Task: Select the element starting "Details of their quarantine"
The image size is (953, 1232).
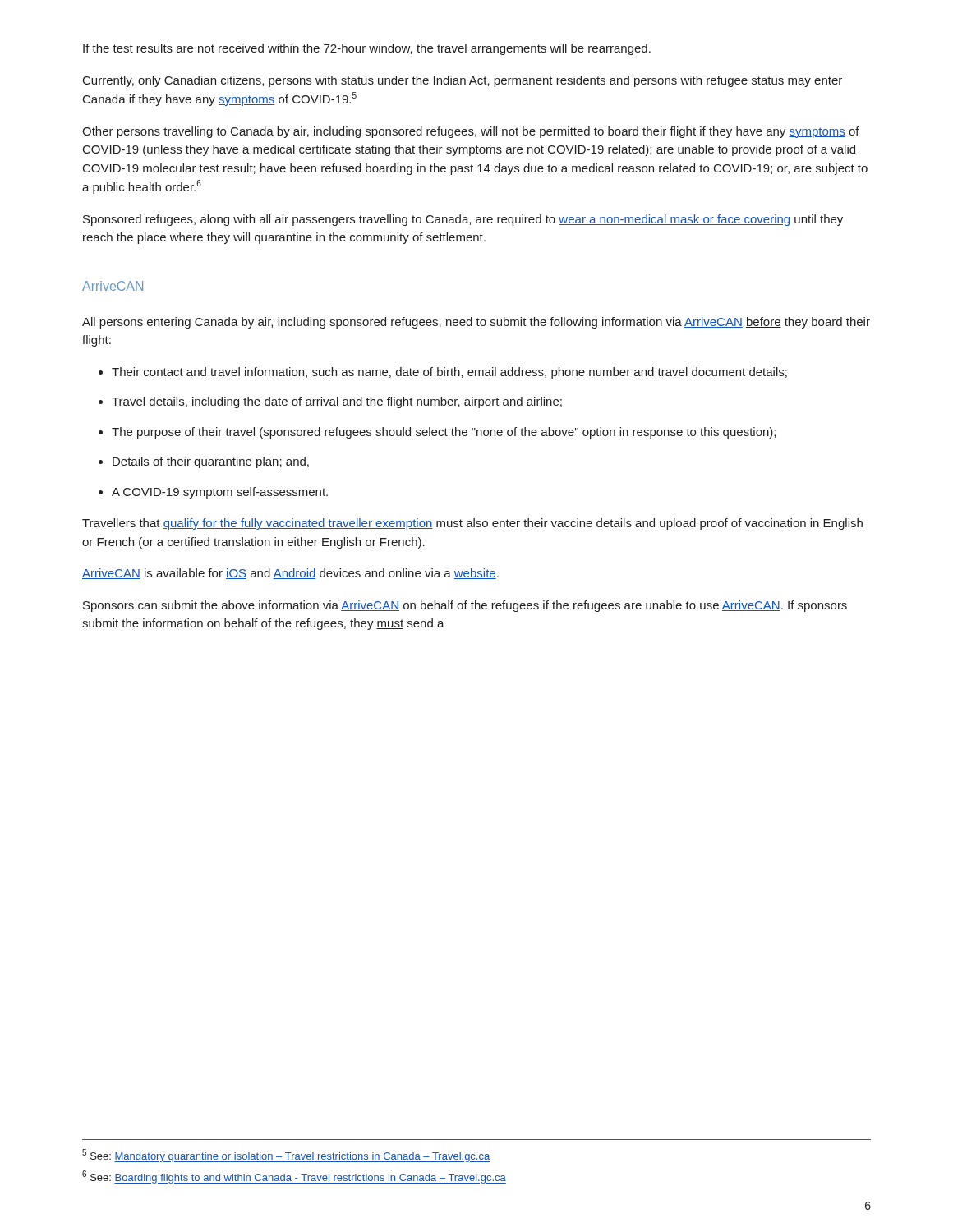Action: (211, 462)
